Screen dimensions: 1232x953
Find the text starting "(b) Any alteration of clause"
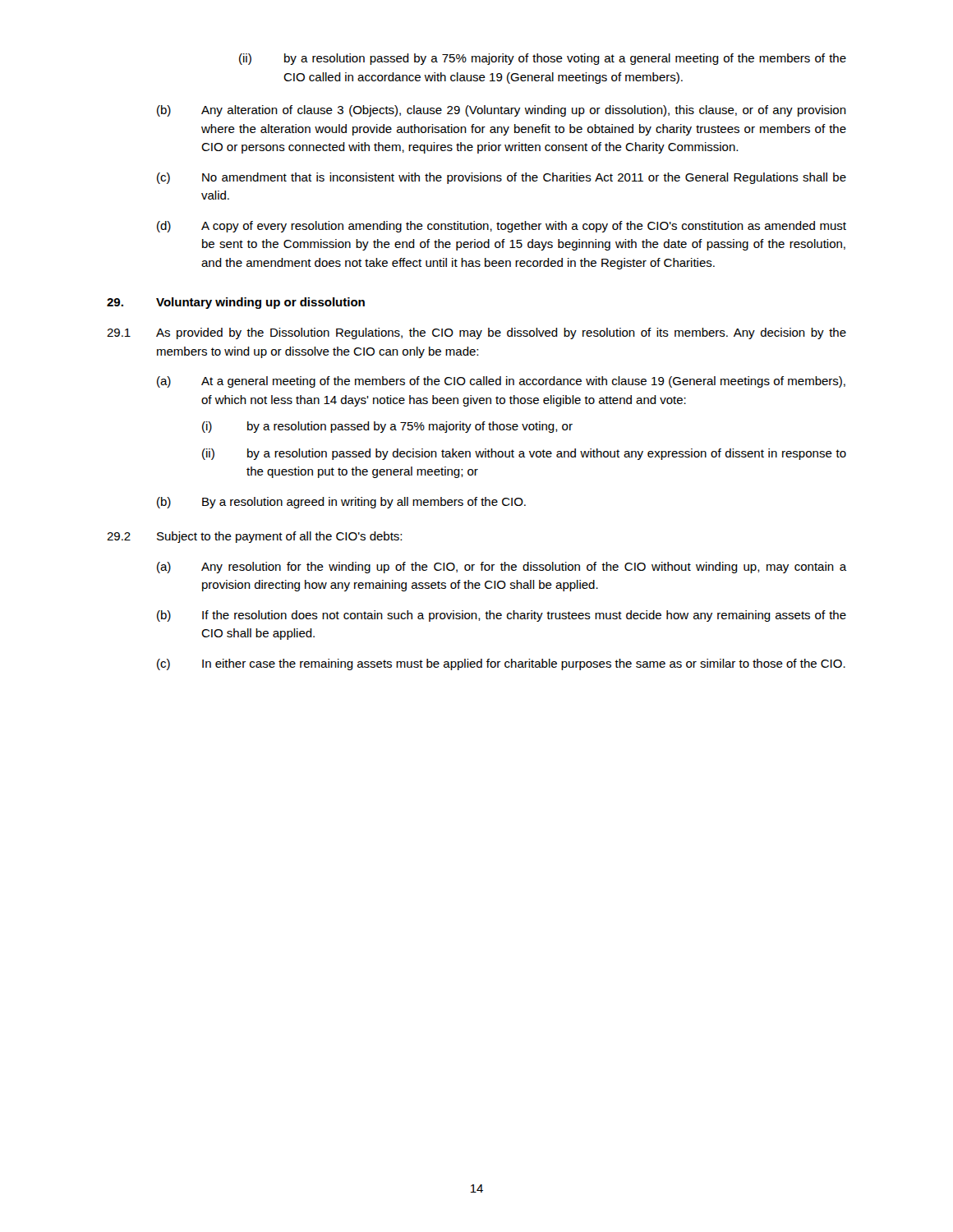click(x=501, y=129)
